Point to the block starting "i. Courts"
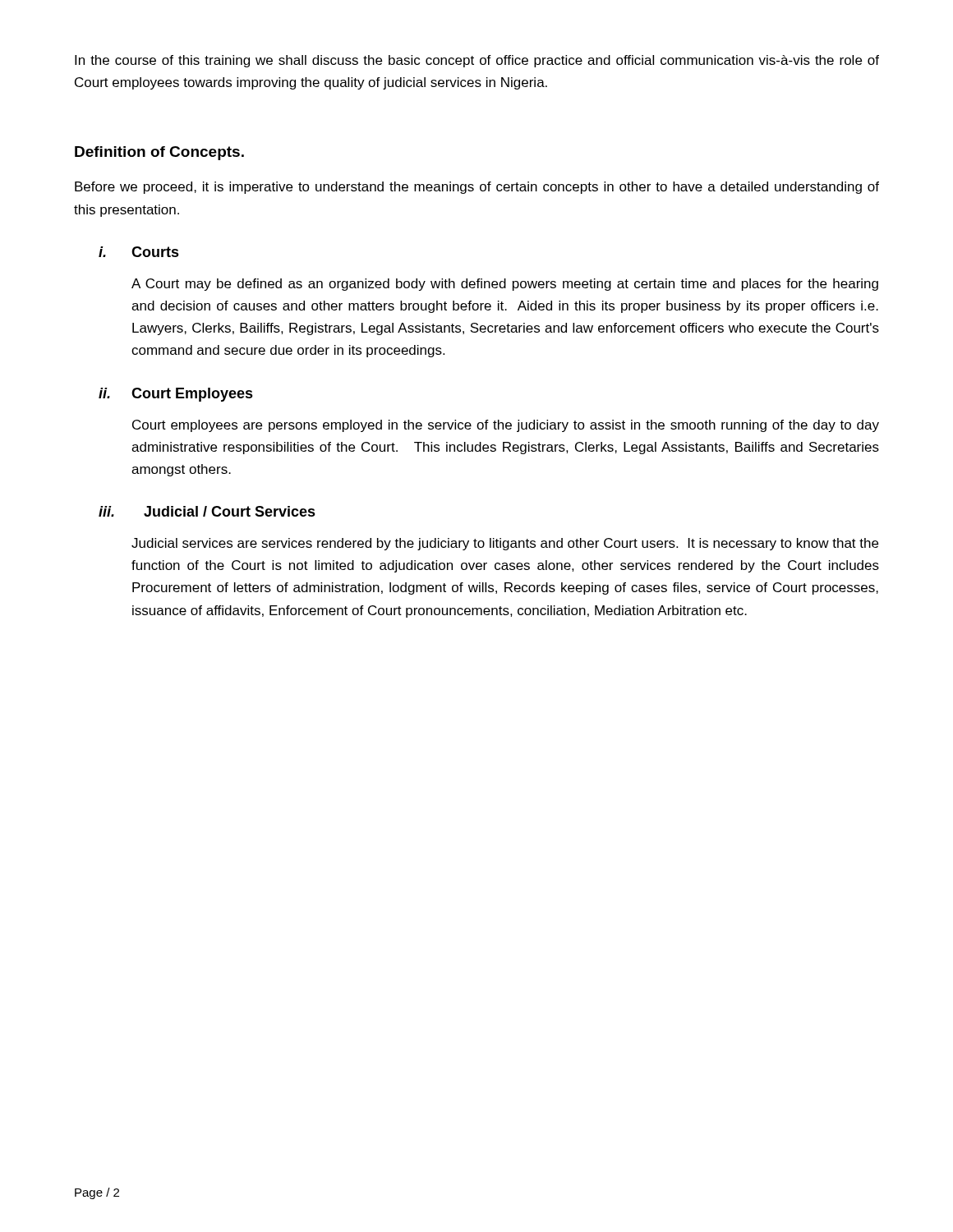953x1232 pixels. [x=139, y=252]
